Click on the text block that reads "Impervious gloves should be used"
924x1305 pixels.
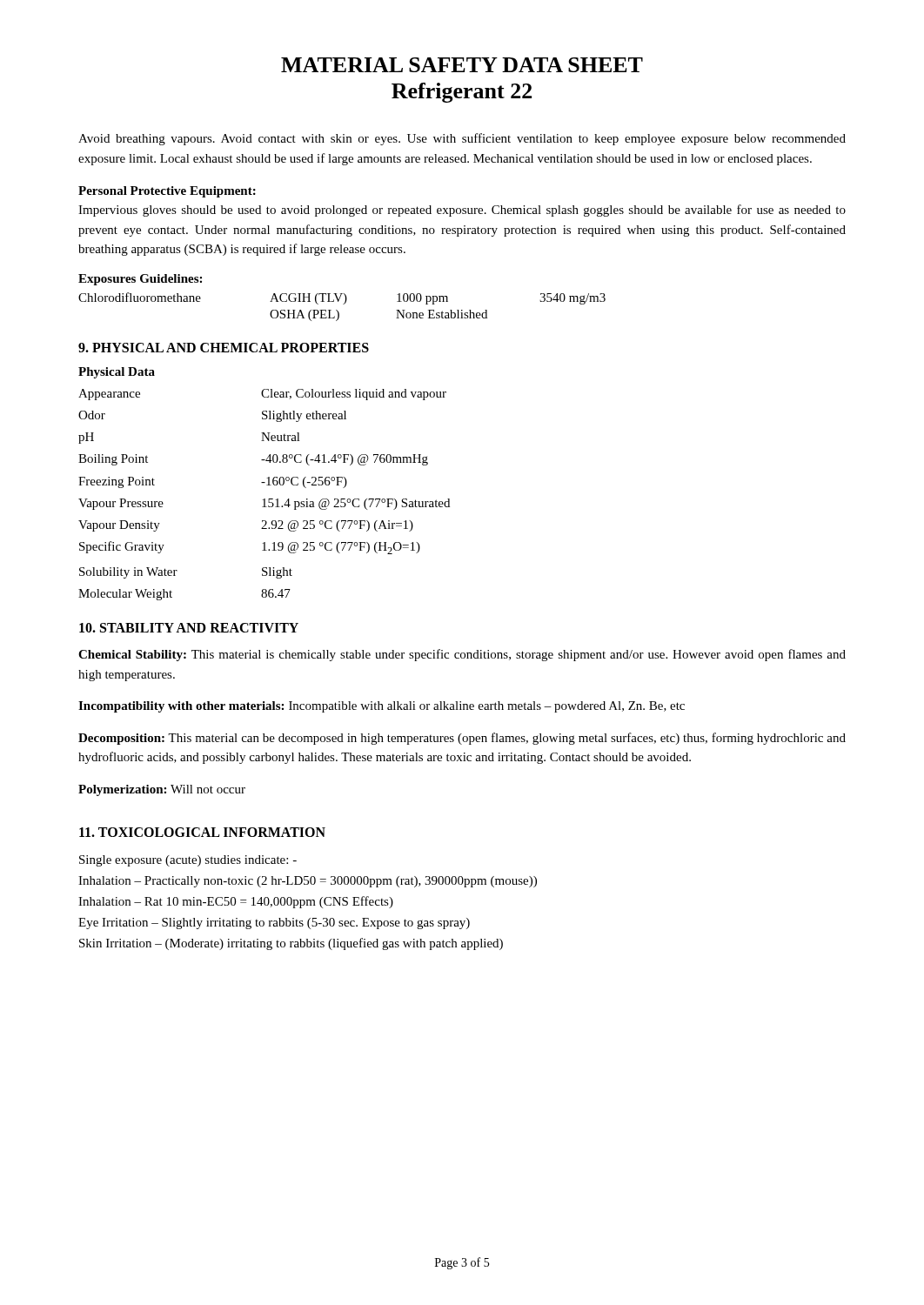(x=462, y=229)
